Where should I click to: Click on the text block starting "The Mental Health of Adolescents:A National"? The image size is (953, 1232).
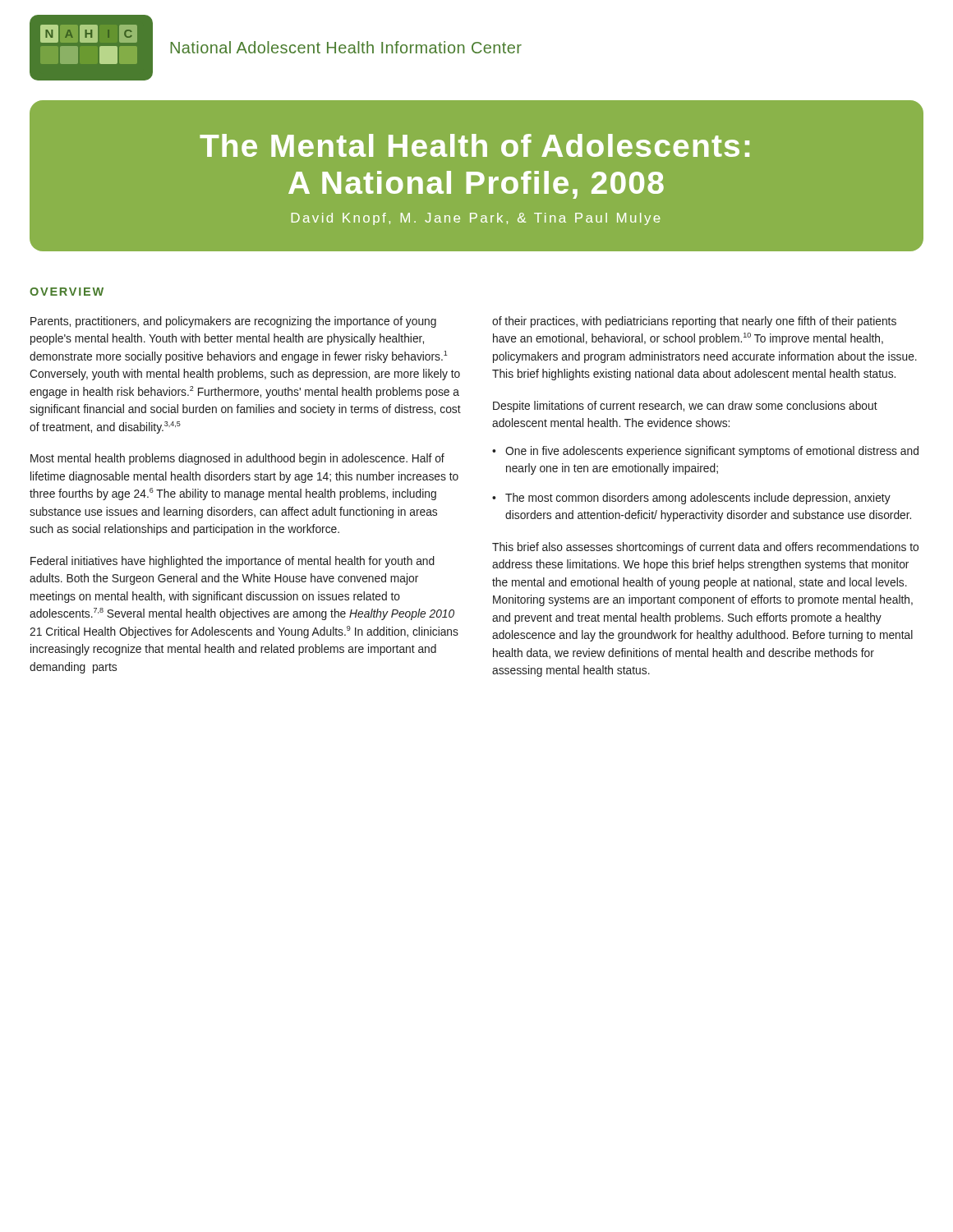[476, 177]
